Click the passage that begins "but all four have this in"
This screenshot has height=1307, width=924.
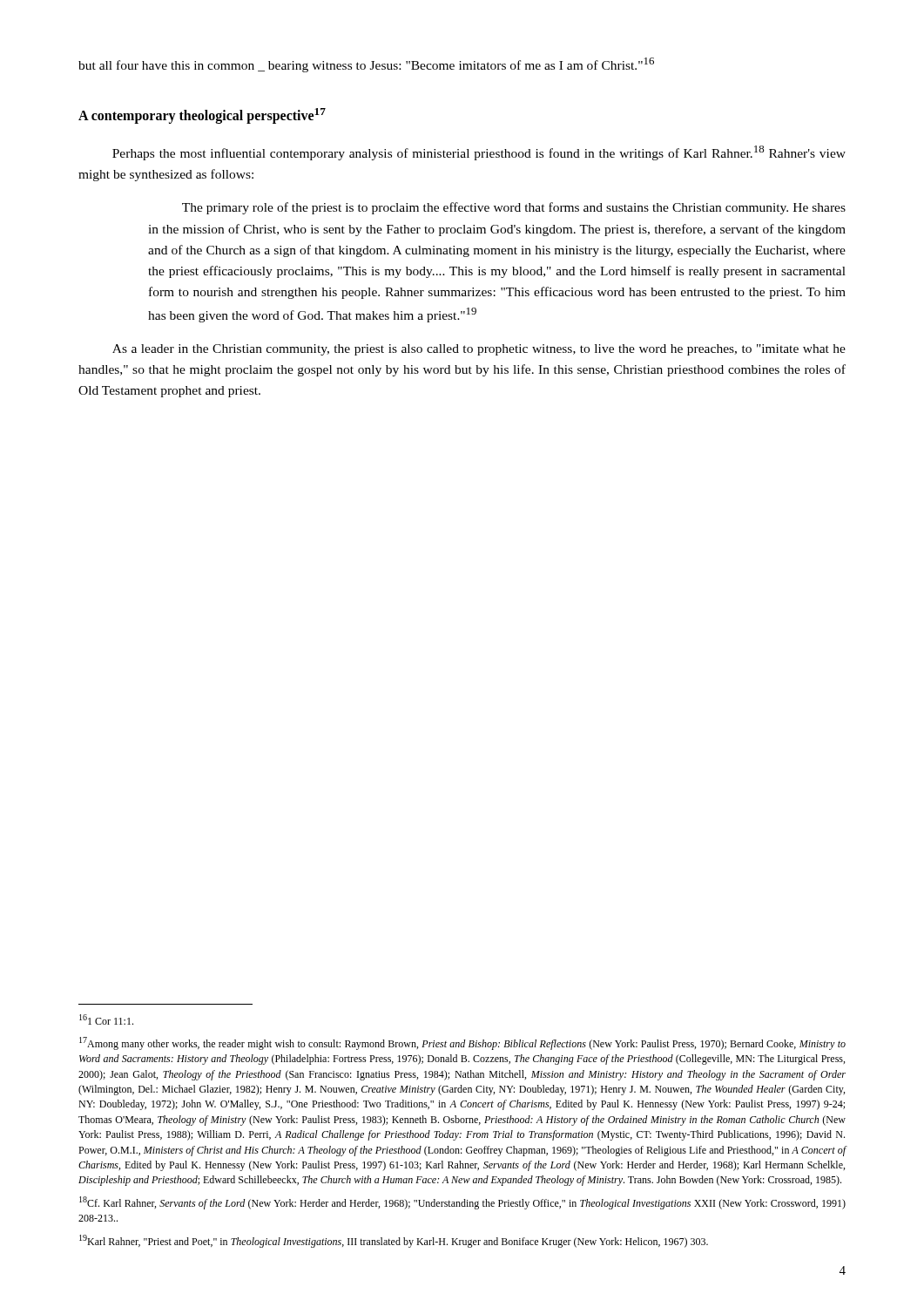462,64
